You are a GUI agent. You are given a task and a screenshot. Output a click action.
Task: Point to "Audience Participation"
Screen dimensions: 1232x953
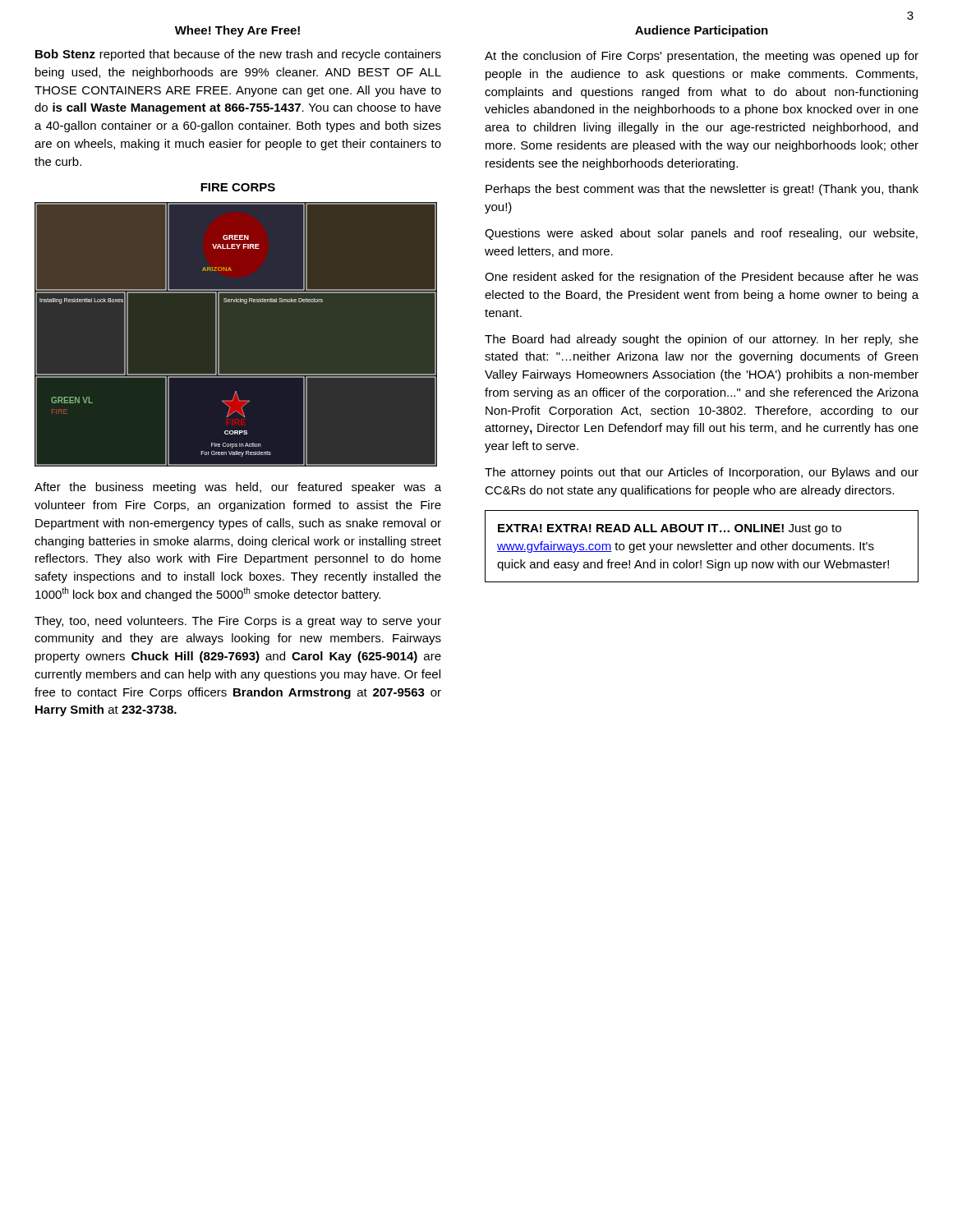702,30
